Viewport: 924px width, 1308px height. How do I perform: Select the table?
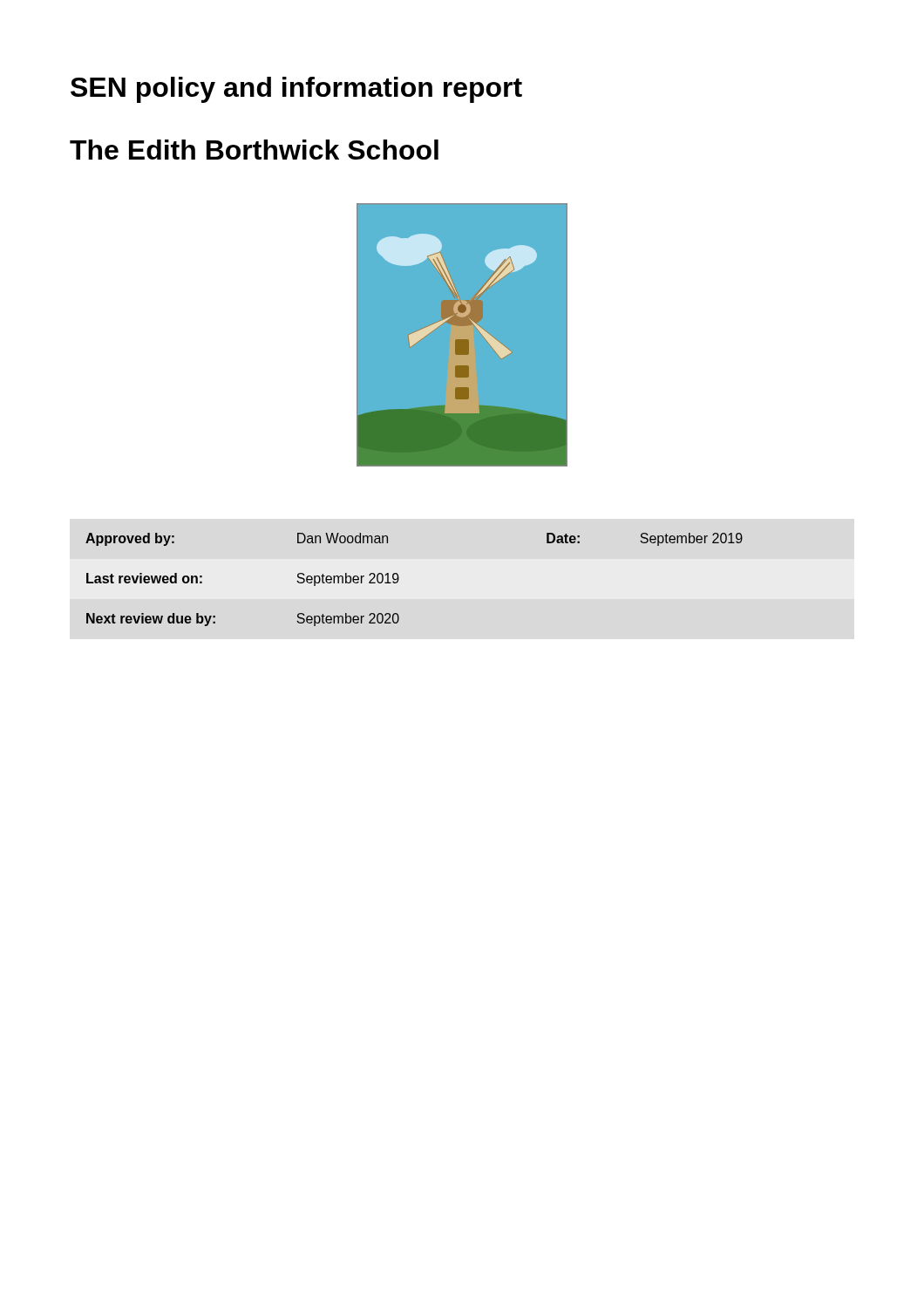click(462, 579)
